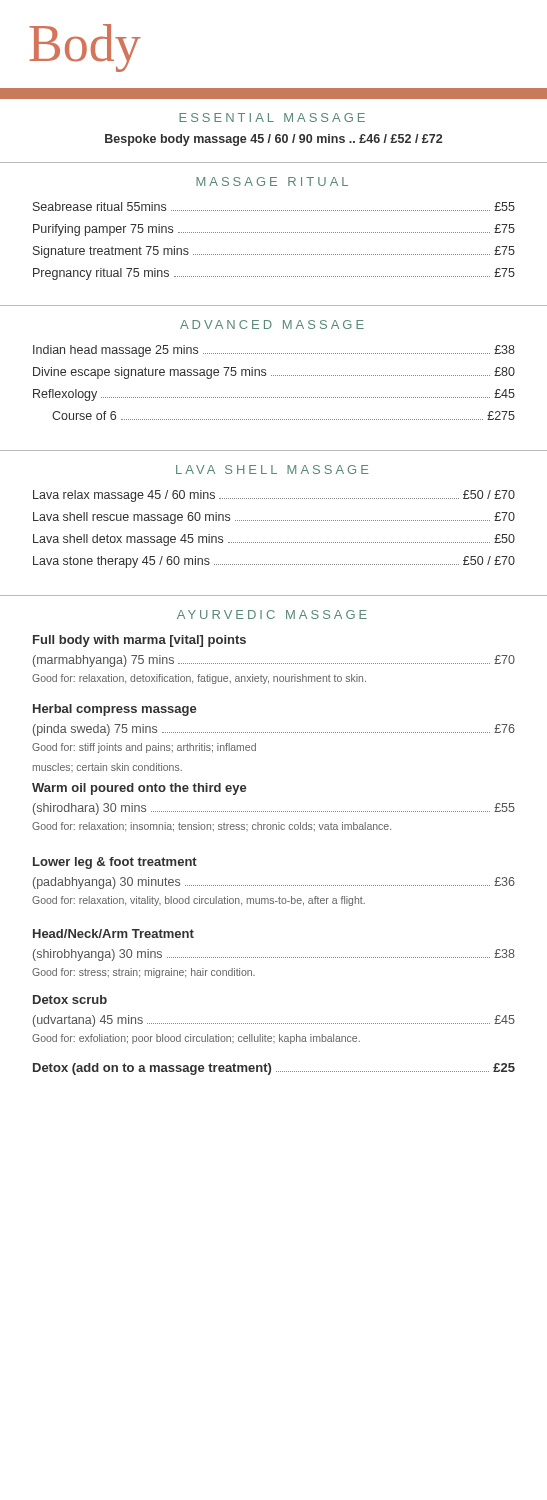The width and height of the screenshot is (547, 1500).
Task: Navigate to the block starting "Course of 6 £275"
Action: point(274,417)
